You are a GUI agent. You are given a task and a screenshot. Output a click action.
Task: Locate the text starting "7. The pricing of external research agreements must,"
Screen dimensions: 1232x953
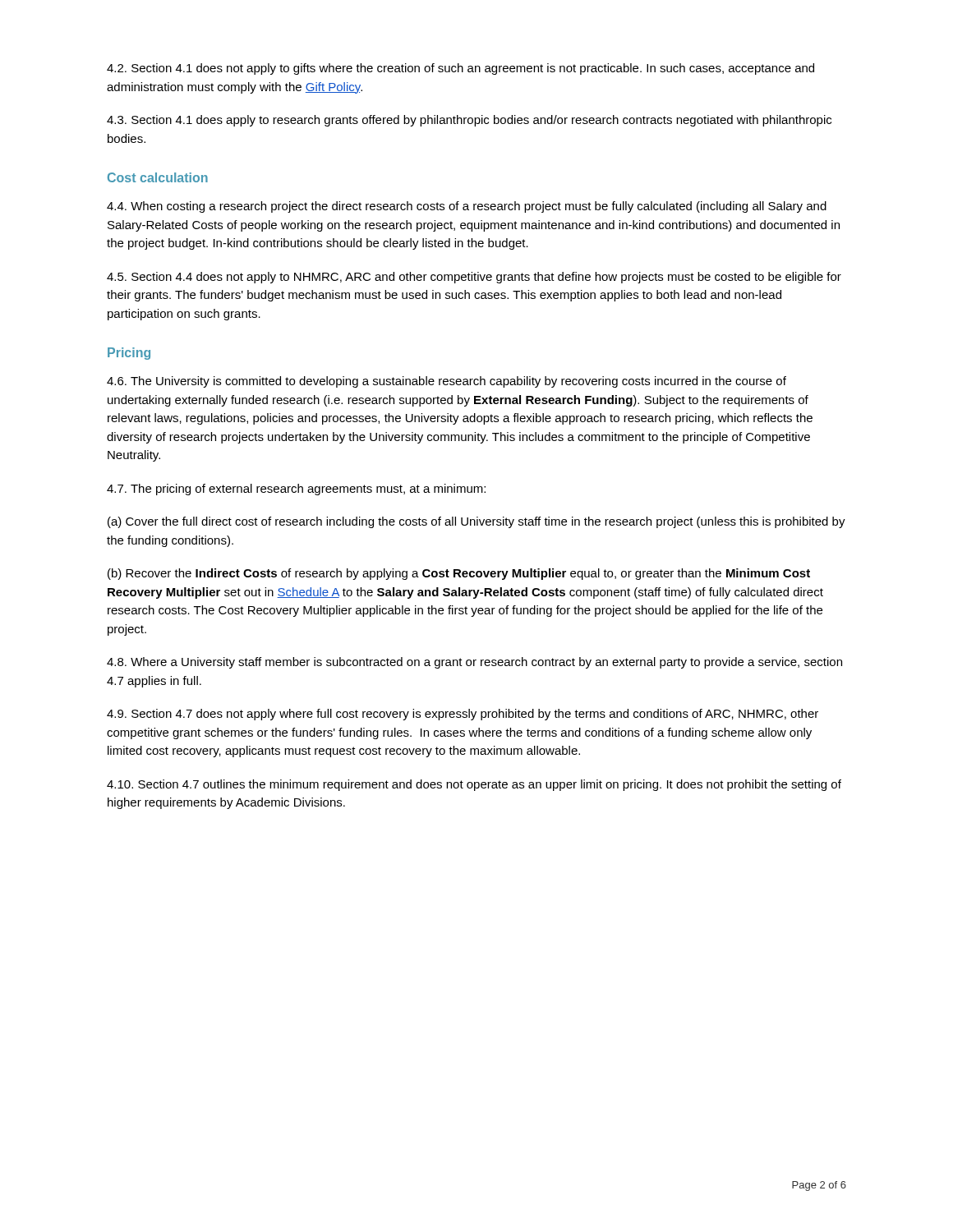pos(297,488)
